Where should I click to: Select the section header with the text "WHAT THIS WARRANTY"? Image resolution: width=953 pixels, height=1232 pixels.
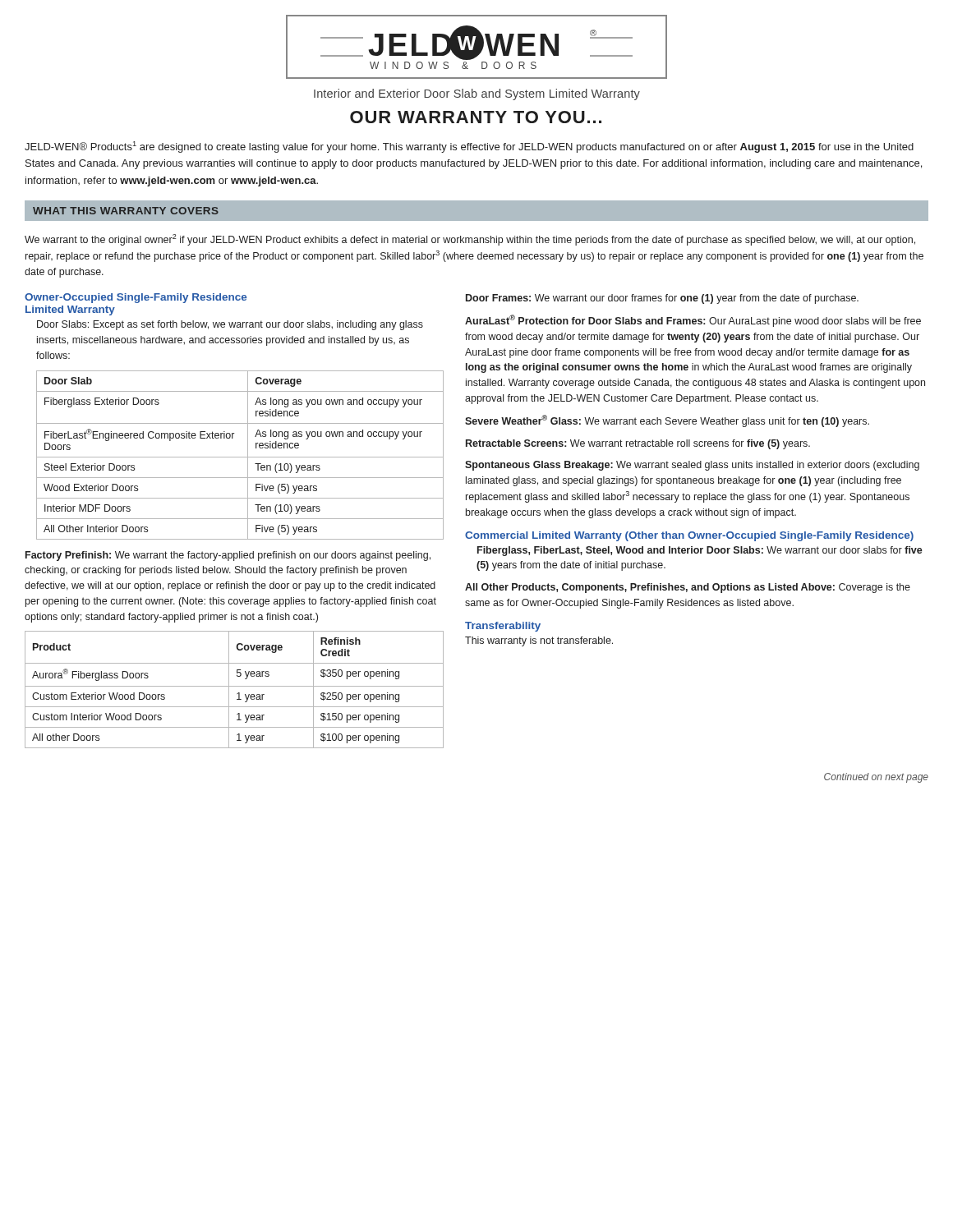[x=126, y=210]
